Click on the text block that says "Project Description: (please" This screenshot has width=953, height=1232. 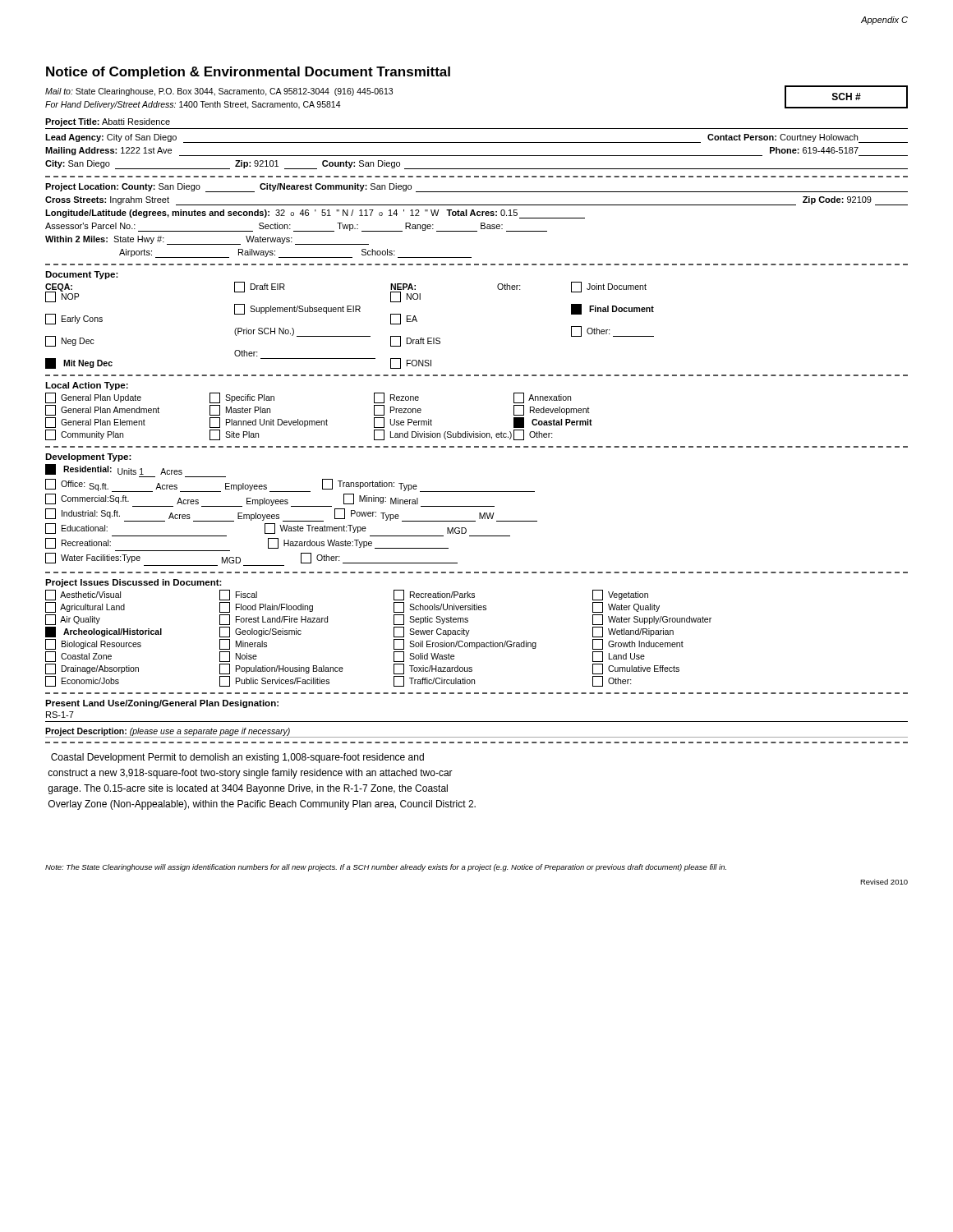click(168, 731)
